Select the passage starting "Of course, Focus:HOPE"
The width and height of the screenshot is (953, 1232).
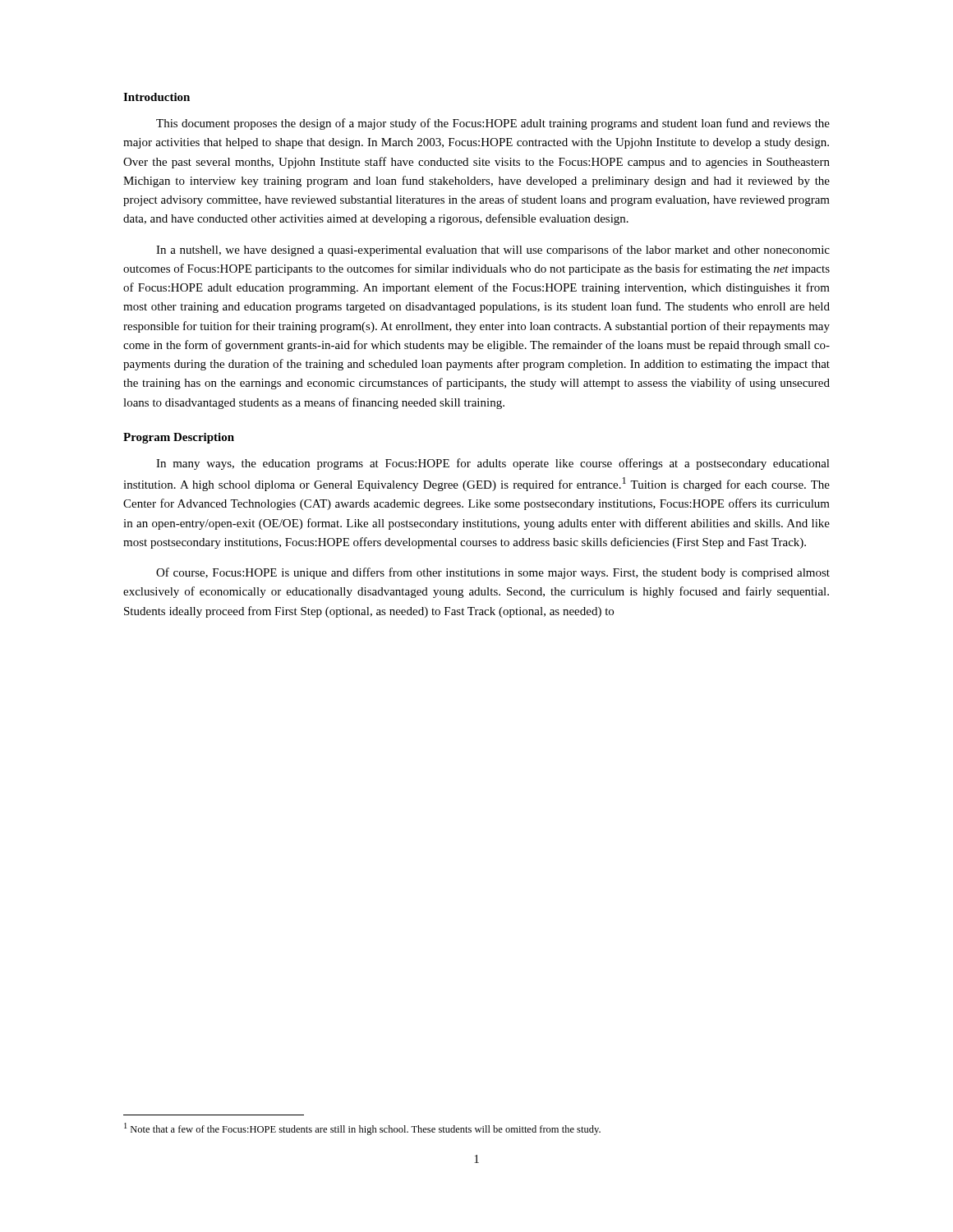[x=476, y=592]
